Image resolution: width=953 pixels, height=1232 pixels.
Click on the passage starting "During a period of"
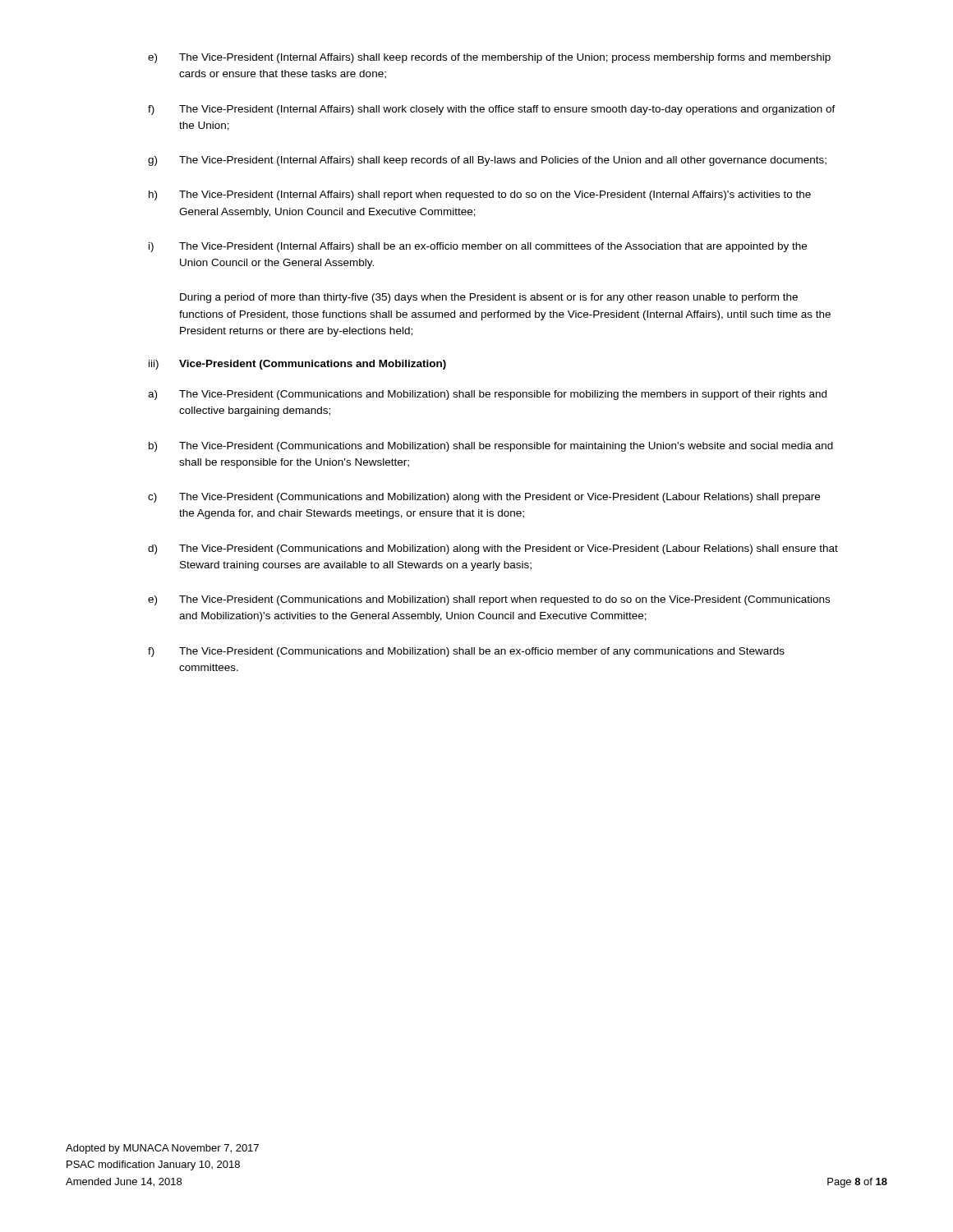pyautogui.click(x=505, y=314)
